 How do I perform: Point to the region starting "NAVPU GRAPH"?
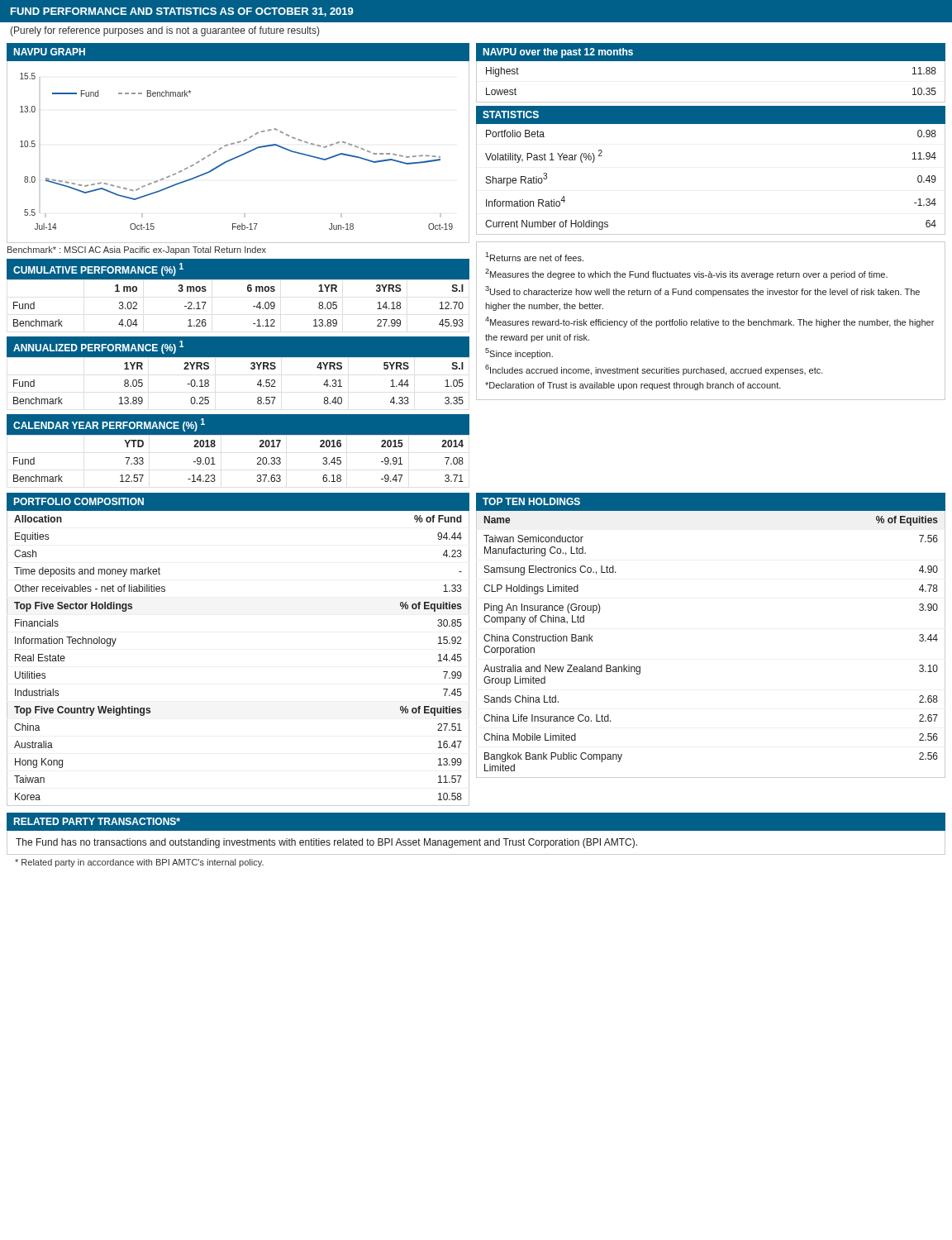coord(50,52)
